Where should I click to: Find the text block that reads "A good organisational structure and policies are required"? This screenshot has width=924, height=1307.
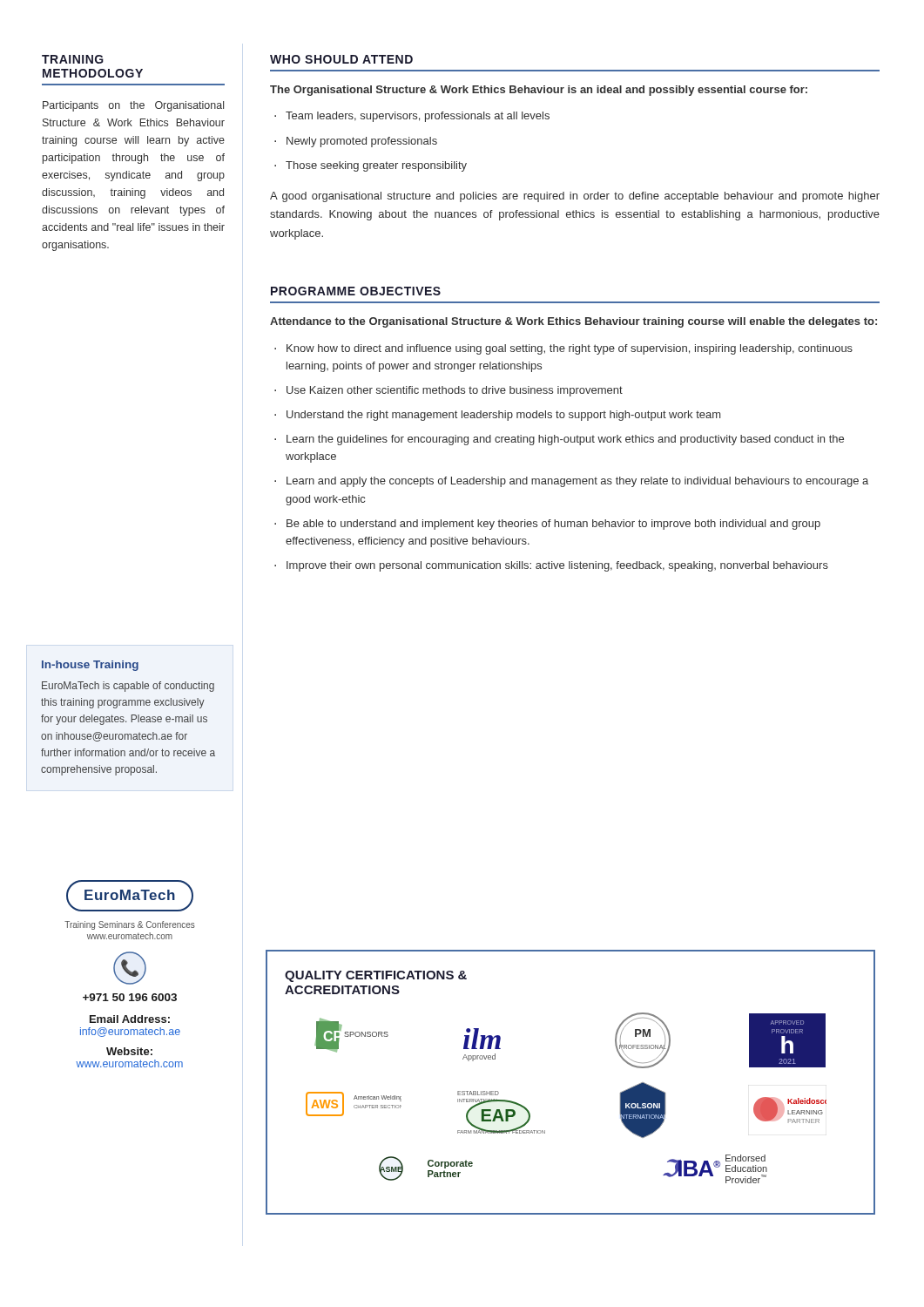click(575, 214)
